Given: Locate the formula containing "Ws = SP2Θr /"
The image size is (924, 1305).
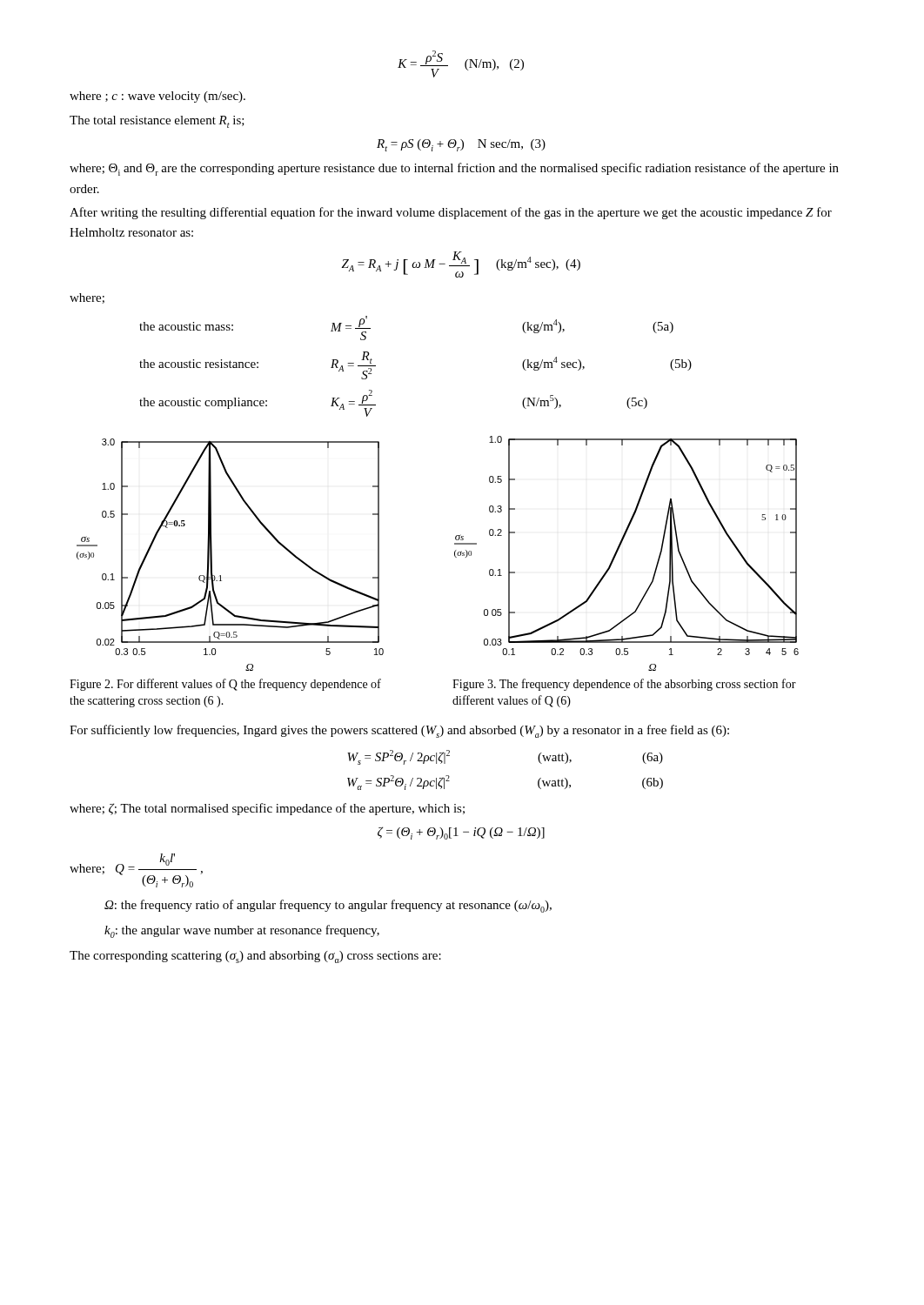Looking at the screenshot, I should coord(400,757).
